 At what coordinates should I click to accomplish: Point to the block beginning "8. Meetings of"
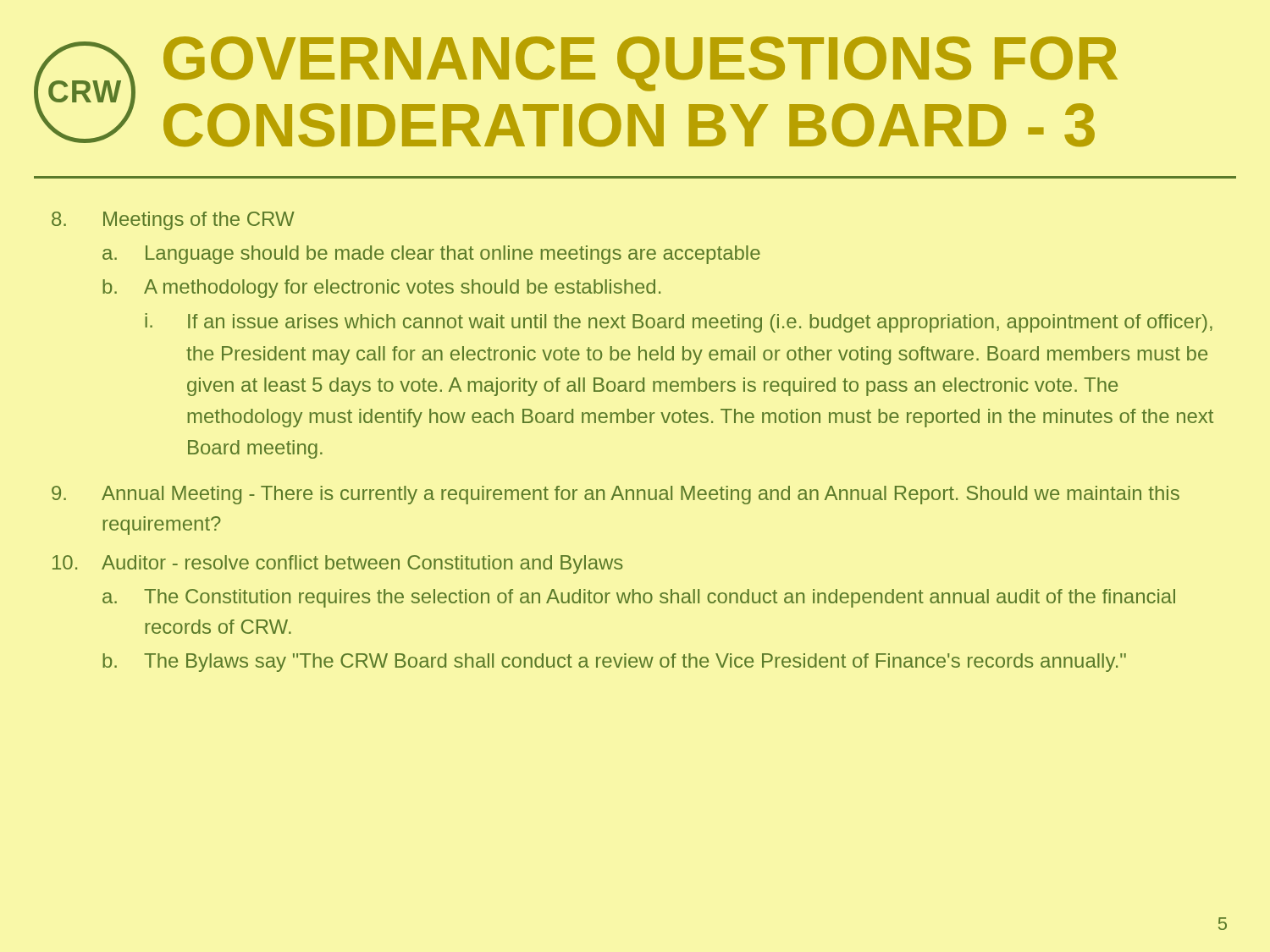tap(635, 337)
